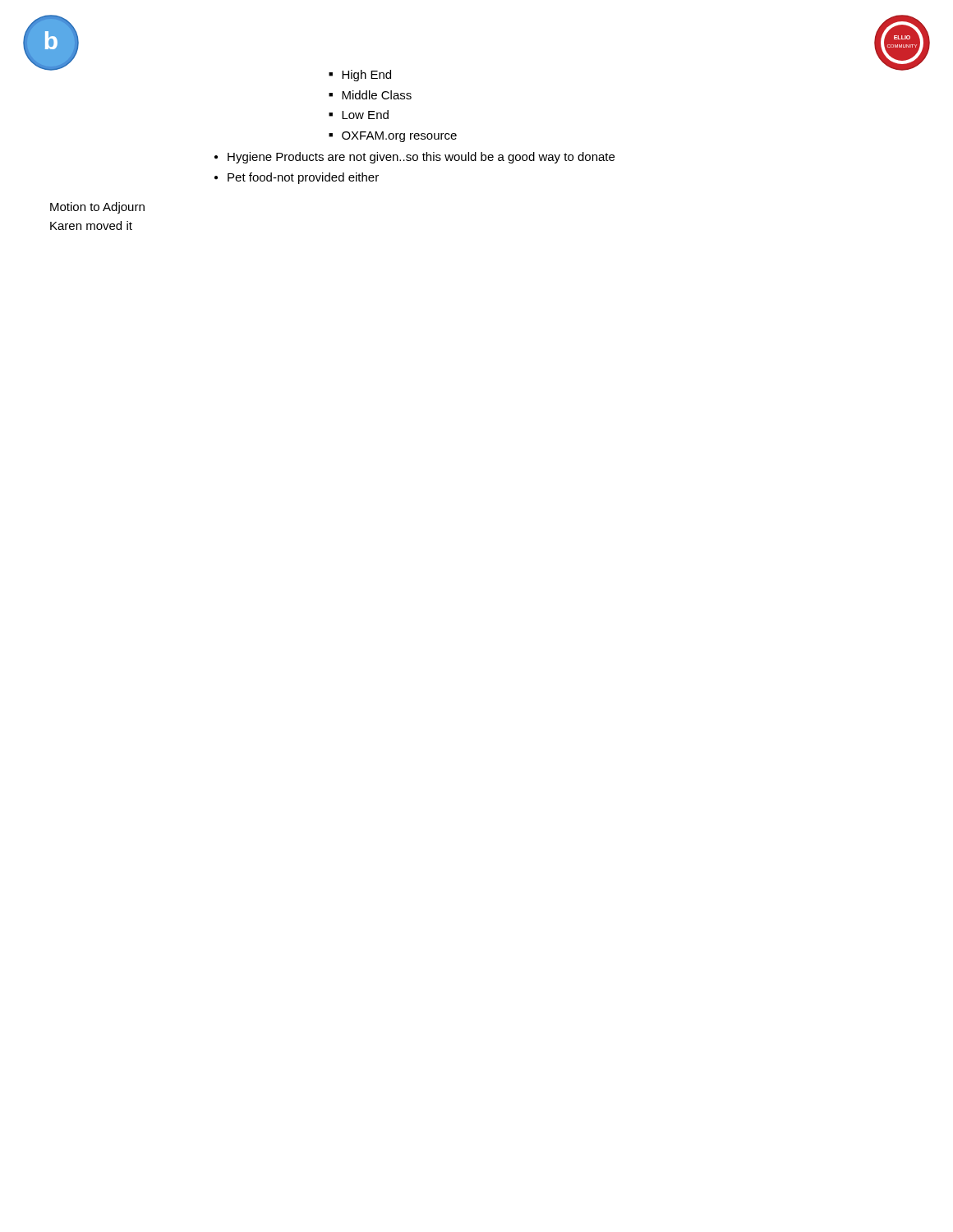This screenshot has height=1232, width=953.
Task: Locate the passage starting "Pet food-not provided"
Action: point(303,177)
